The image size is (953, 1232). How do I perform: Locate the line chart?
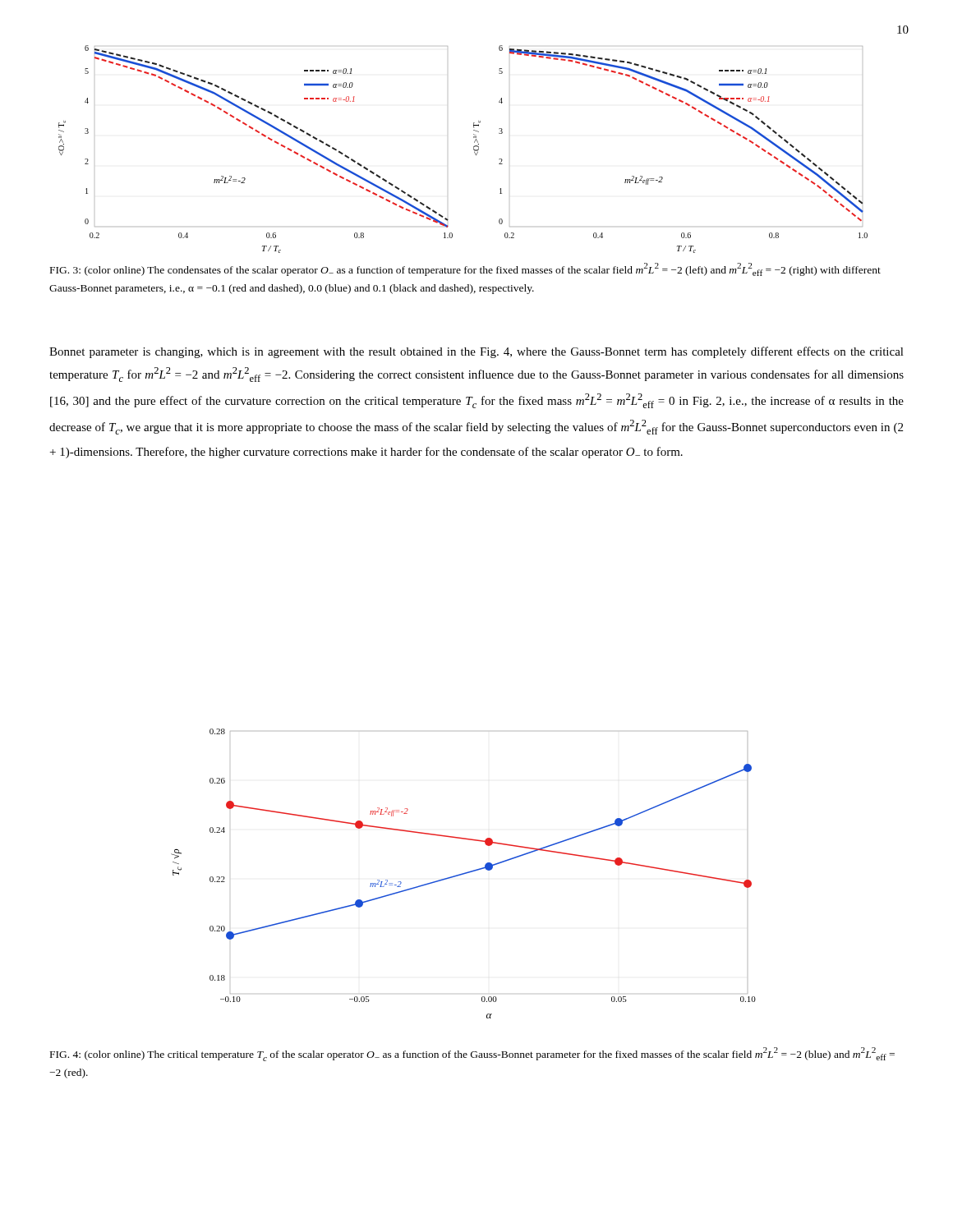(x=476, y=148)
